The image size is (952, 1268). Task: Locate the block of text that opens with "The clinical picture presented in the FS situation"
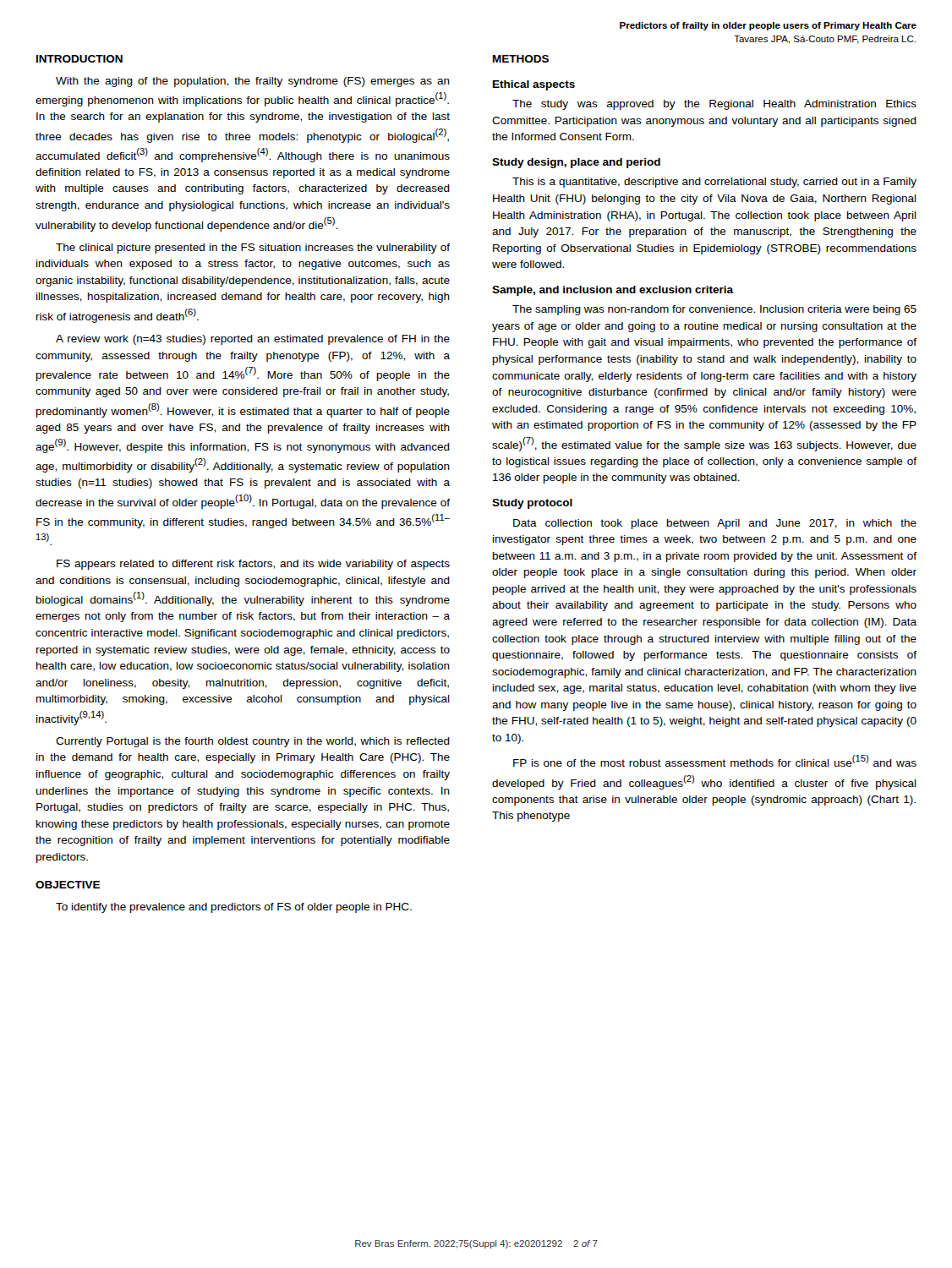pos(243,282)
